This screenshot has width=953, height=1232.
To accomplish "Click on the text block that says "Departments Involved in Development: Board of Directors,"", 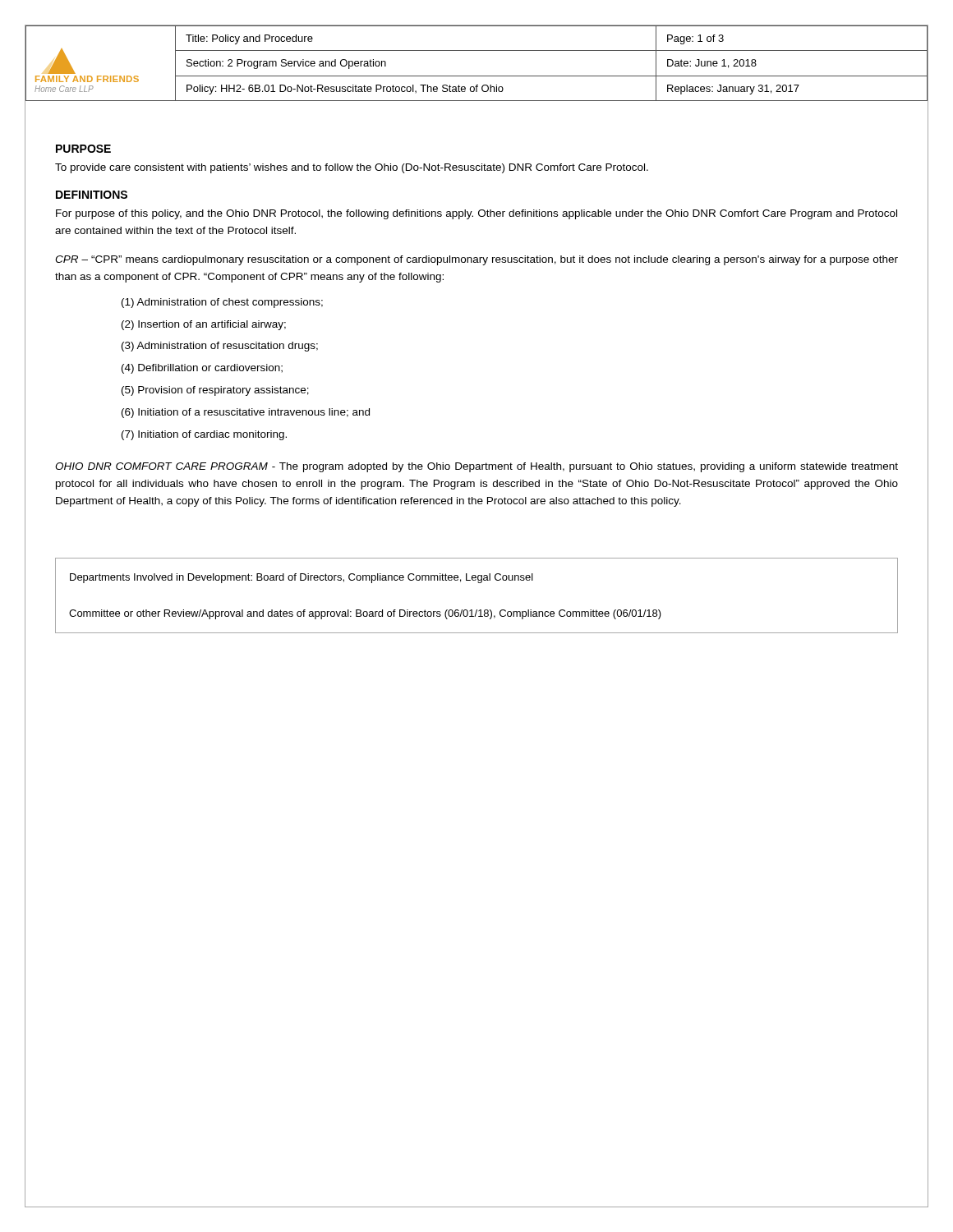I will click(x=302, y=578).
